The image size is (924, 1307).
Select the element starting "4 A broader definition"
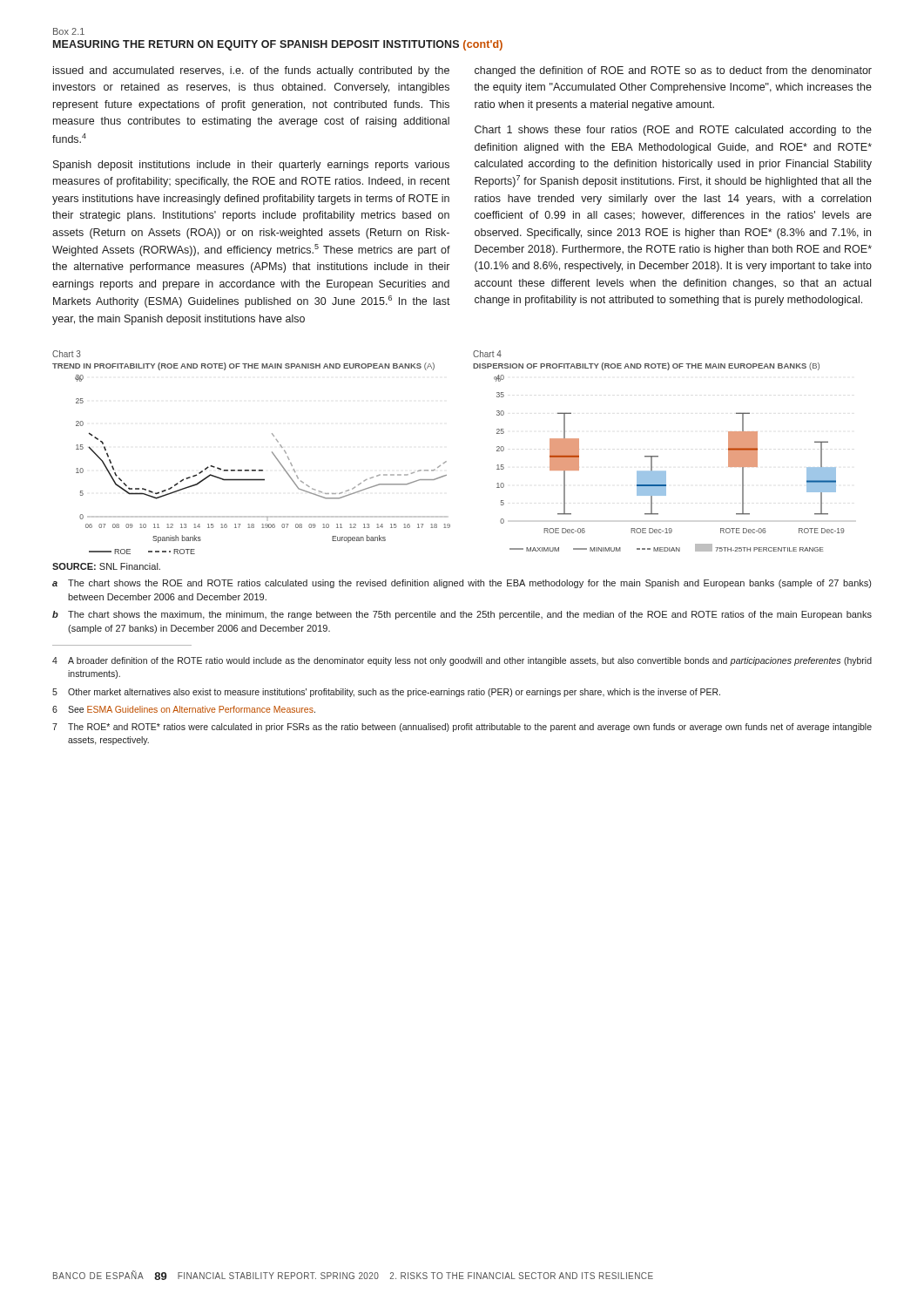coord(462,668)
